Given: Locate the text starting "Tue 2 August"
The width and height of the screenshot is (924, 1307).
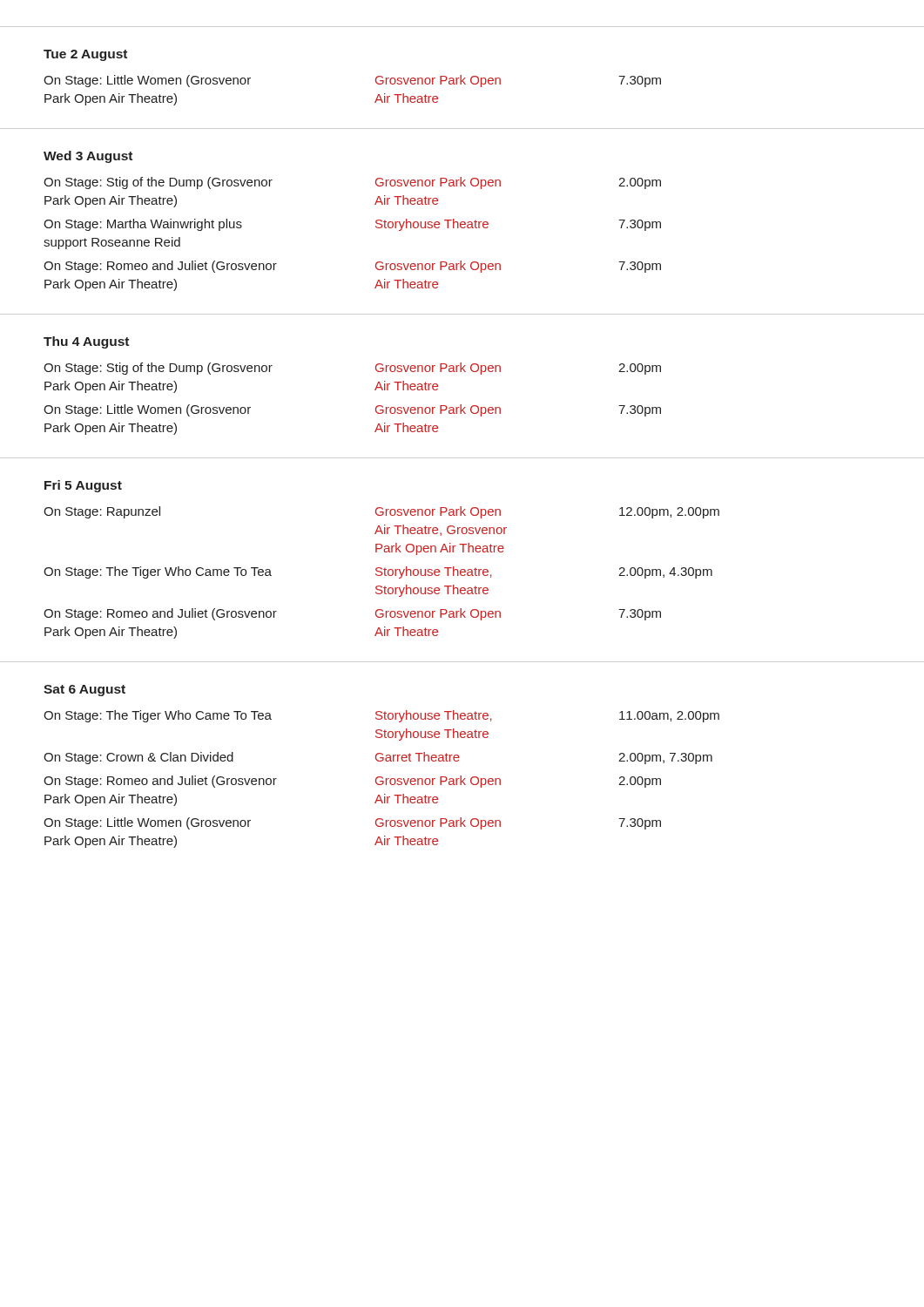Looking at the screenshot, I should [86, 54].
